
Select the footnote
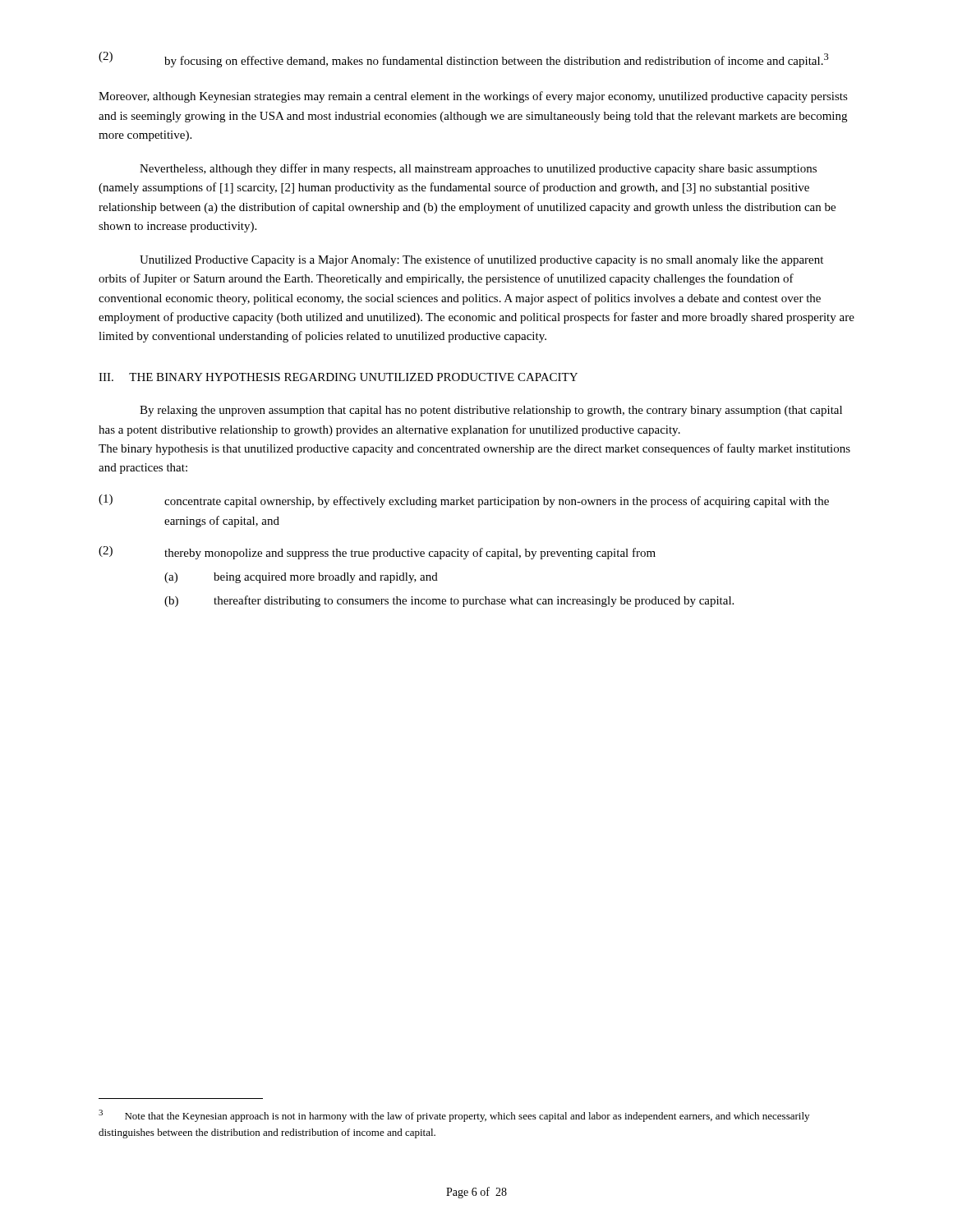coord(454,1122)
